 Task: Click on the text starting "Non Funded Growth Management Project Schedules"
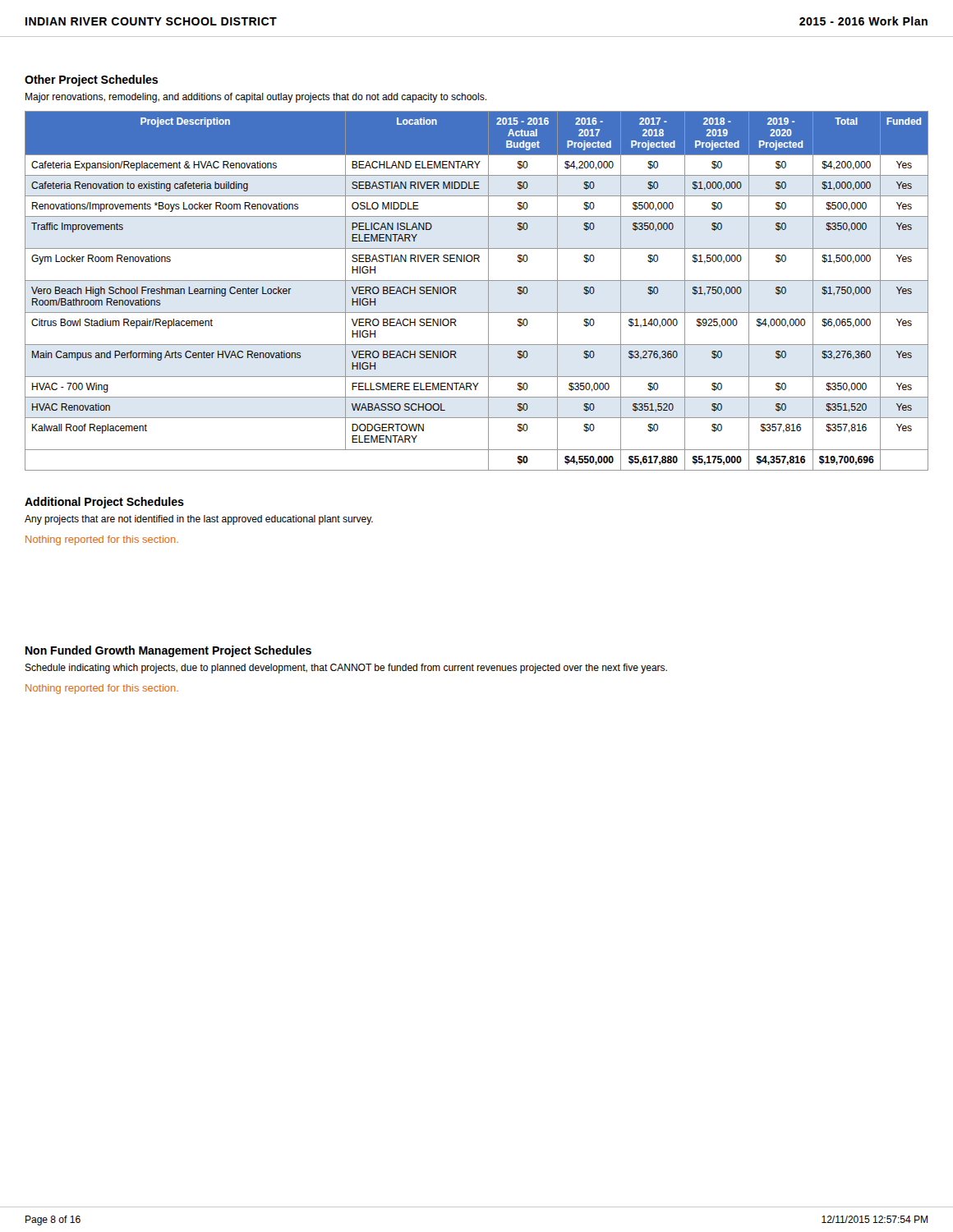coord(168,650)
